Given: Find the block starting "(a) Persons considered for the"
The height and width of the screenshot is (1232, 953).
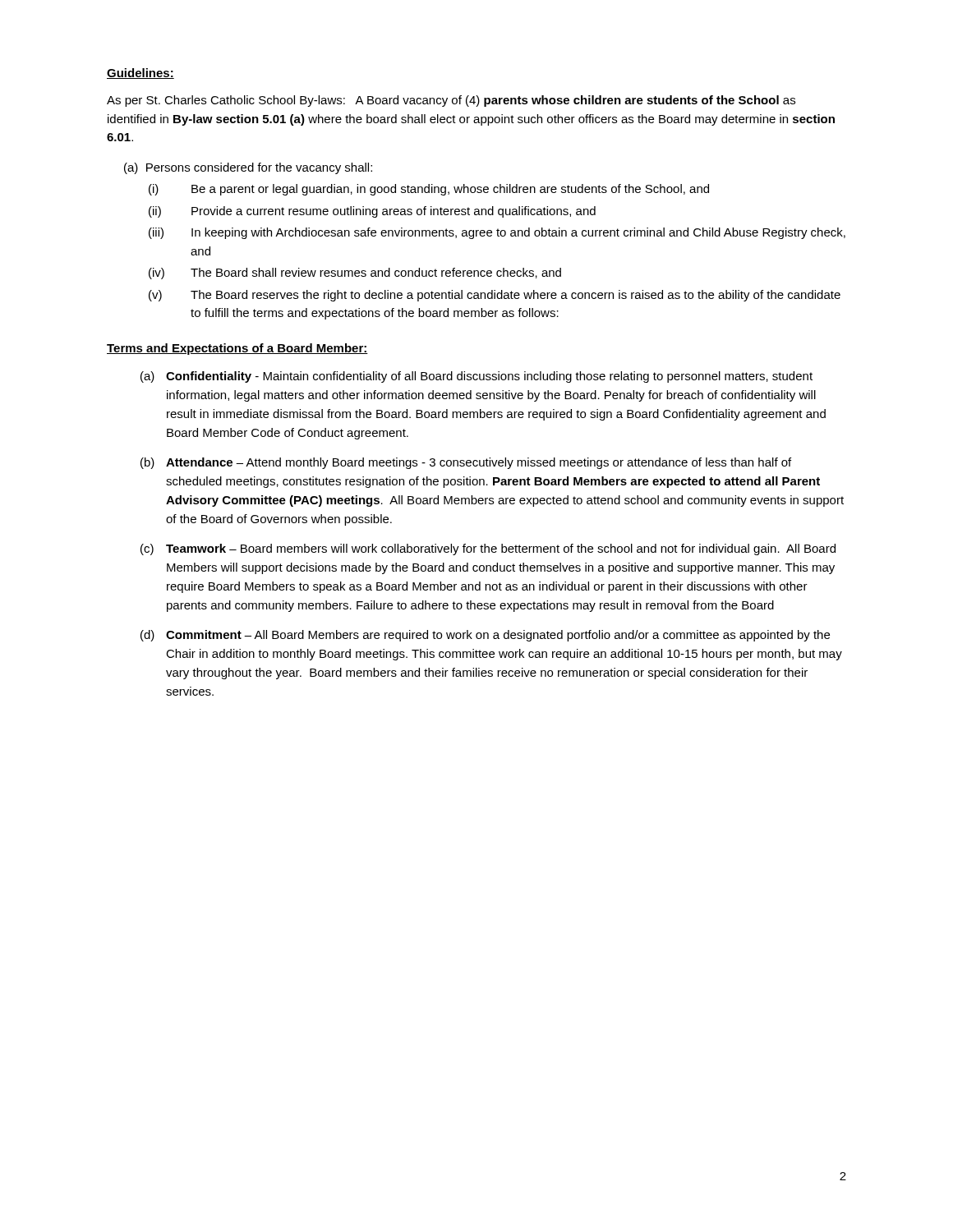Looking at the screenshot, I should pos(248,167).
